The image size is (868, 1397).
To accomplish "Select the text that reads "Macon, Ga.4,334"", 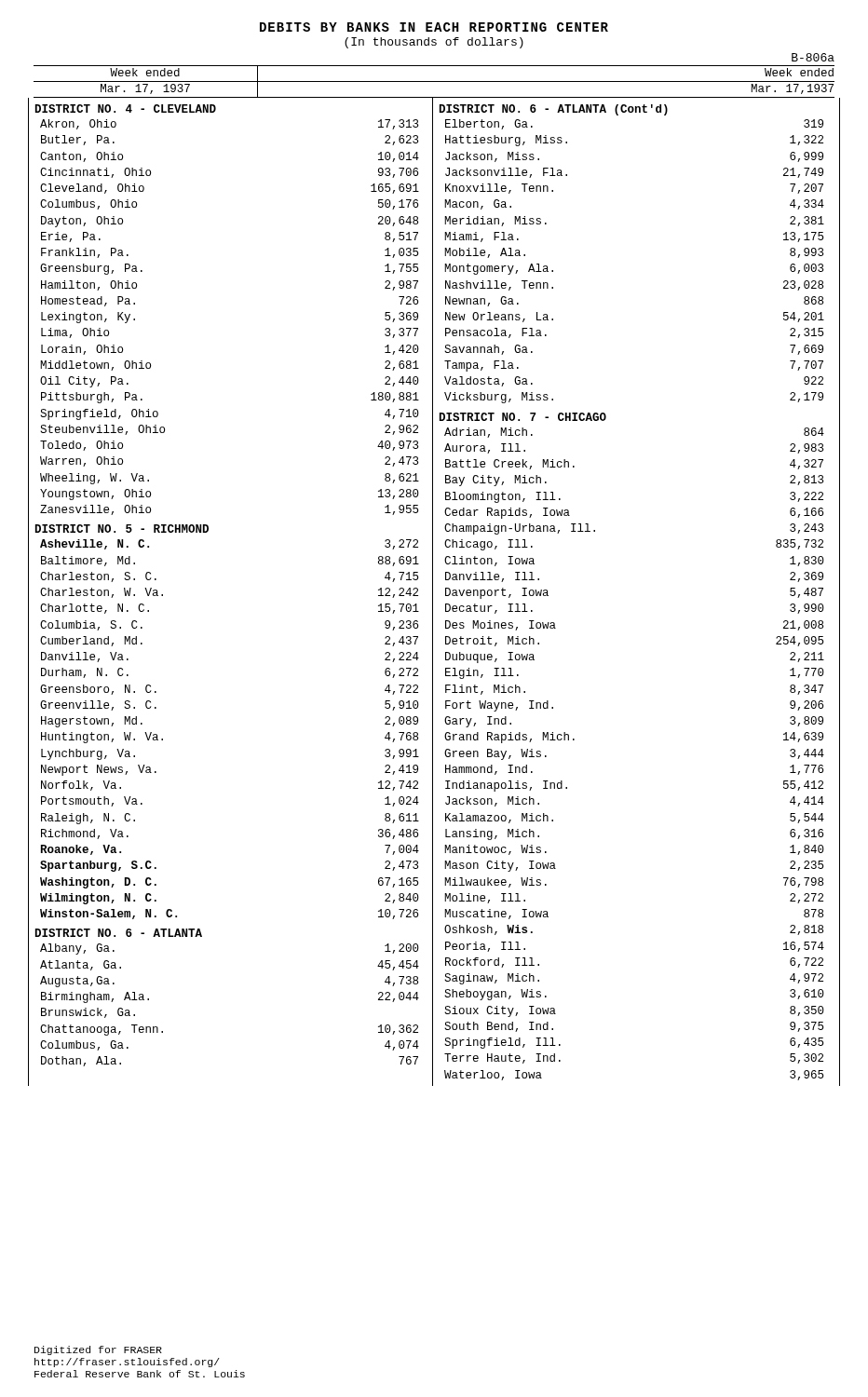I will (475, 204).
